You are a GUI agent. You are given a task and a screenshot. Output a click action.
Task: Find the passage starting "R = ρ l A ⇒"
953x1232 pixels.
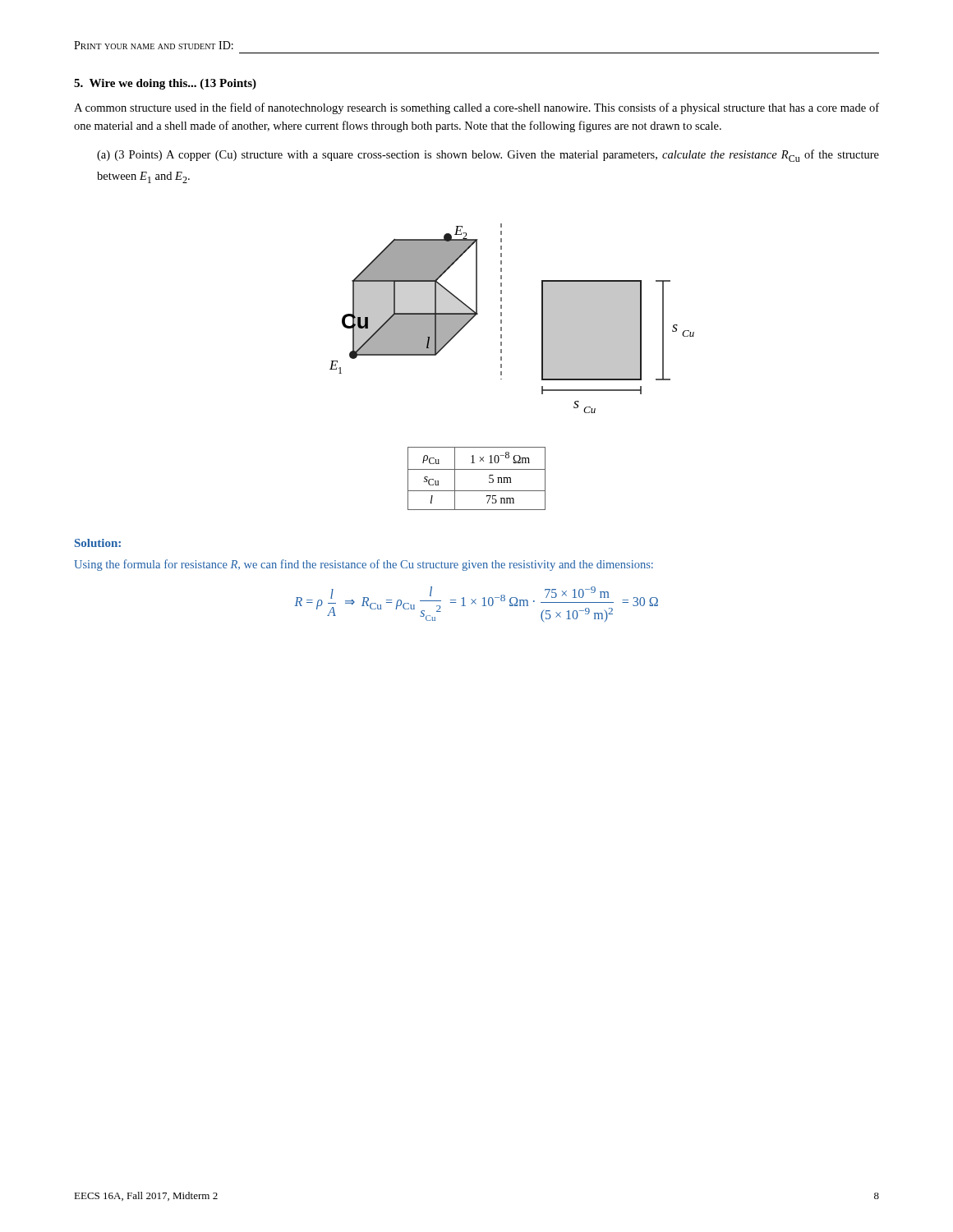tap(476, 603)
